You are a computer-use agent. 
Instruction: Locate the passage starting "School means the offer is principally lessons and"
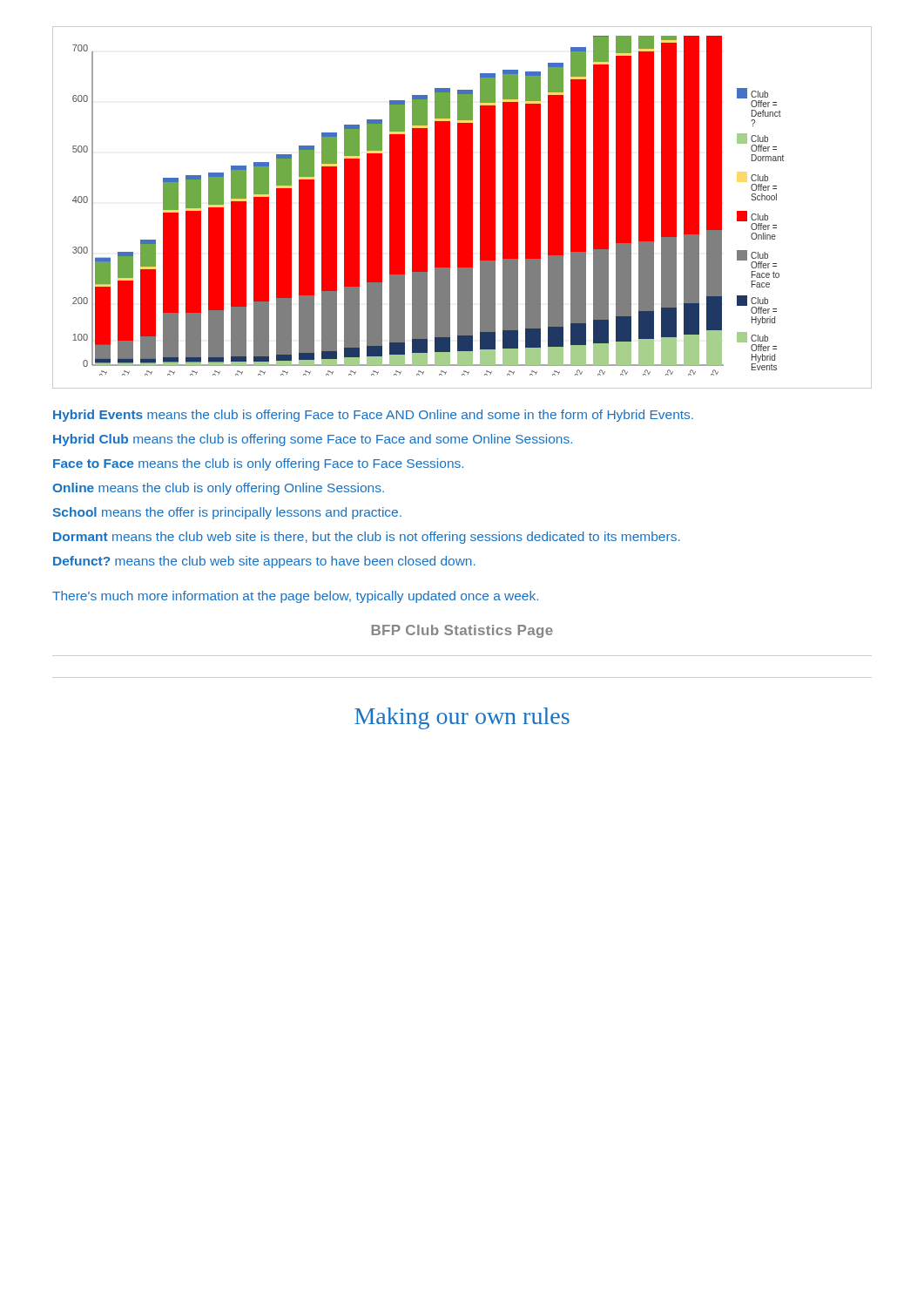pyautogui.click(x=227, y=512)
